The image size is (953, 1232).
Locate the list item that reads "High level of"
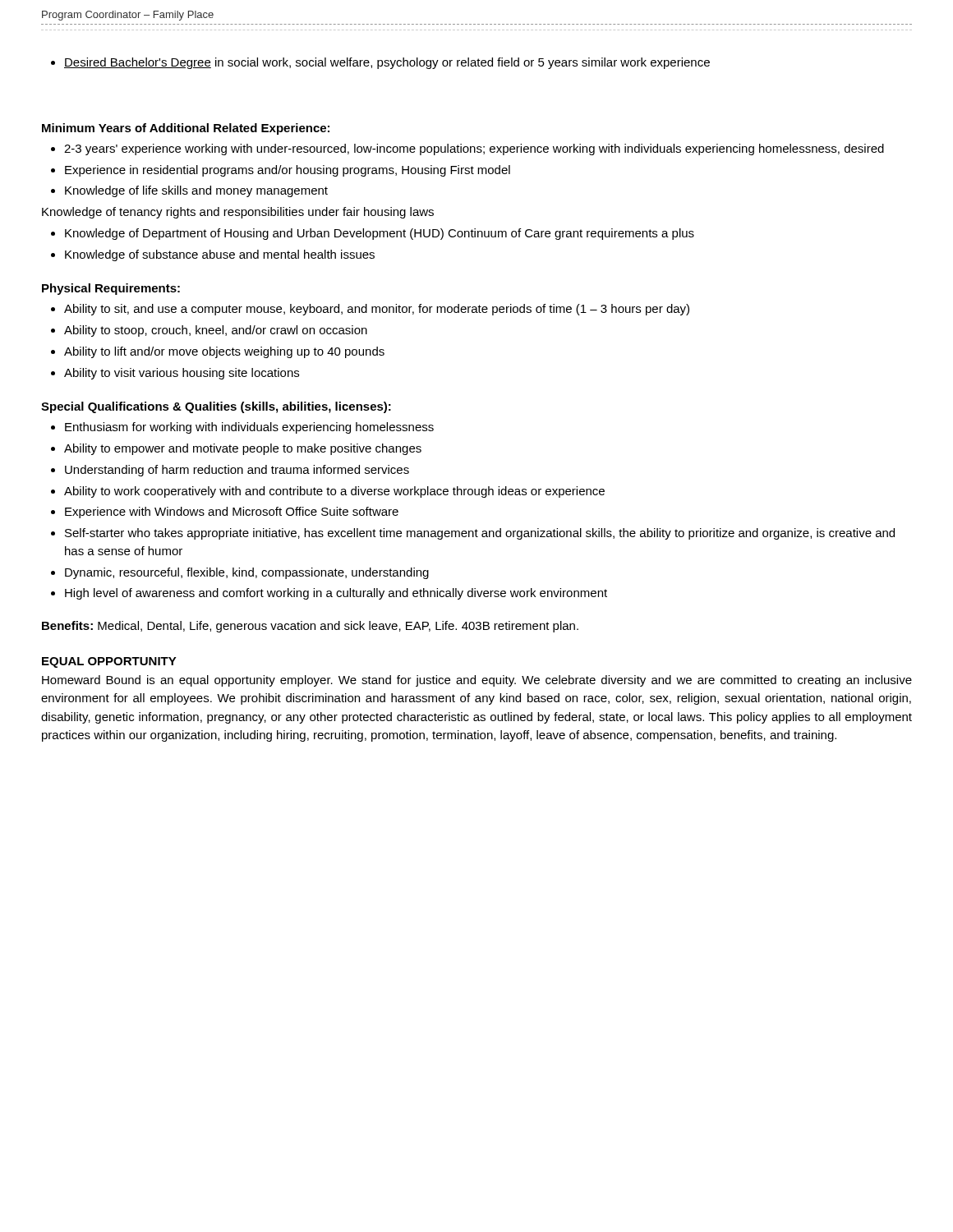[336, 593]
